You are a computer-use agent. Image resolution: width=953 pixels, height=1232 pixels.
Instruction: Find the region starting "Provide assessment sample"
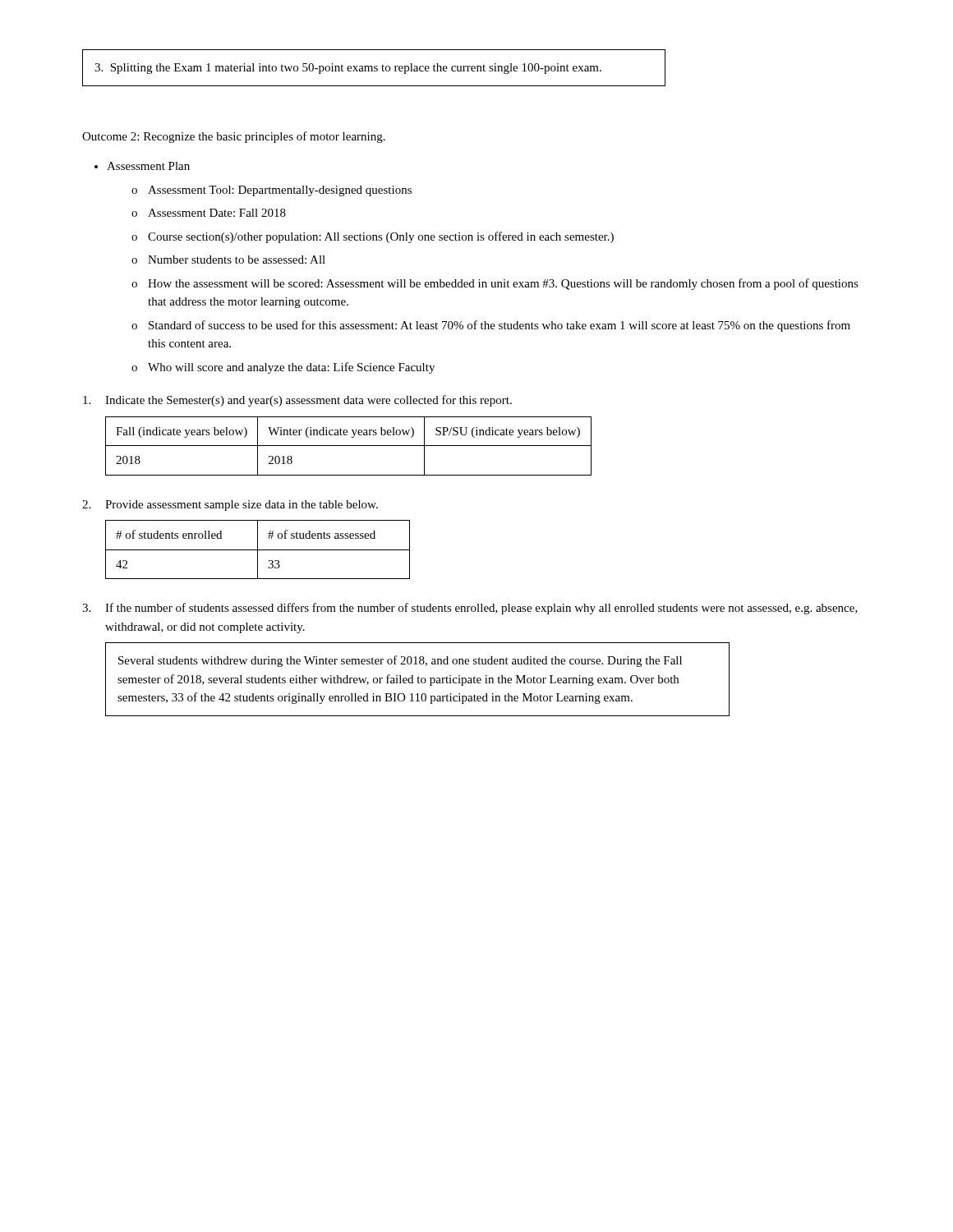click(x=242, y=504)
